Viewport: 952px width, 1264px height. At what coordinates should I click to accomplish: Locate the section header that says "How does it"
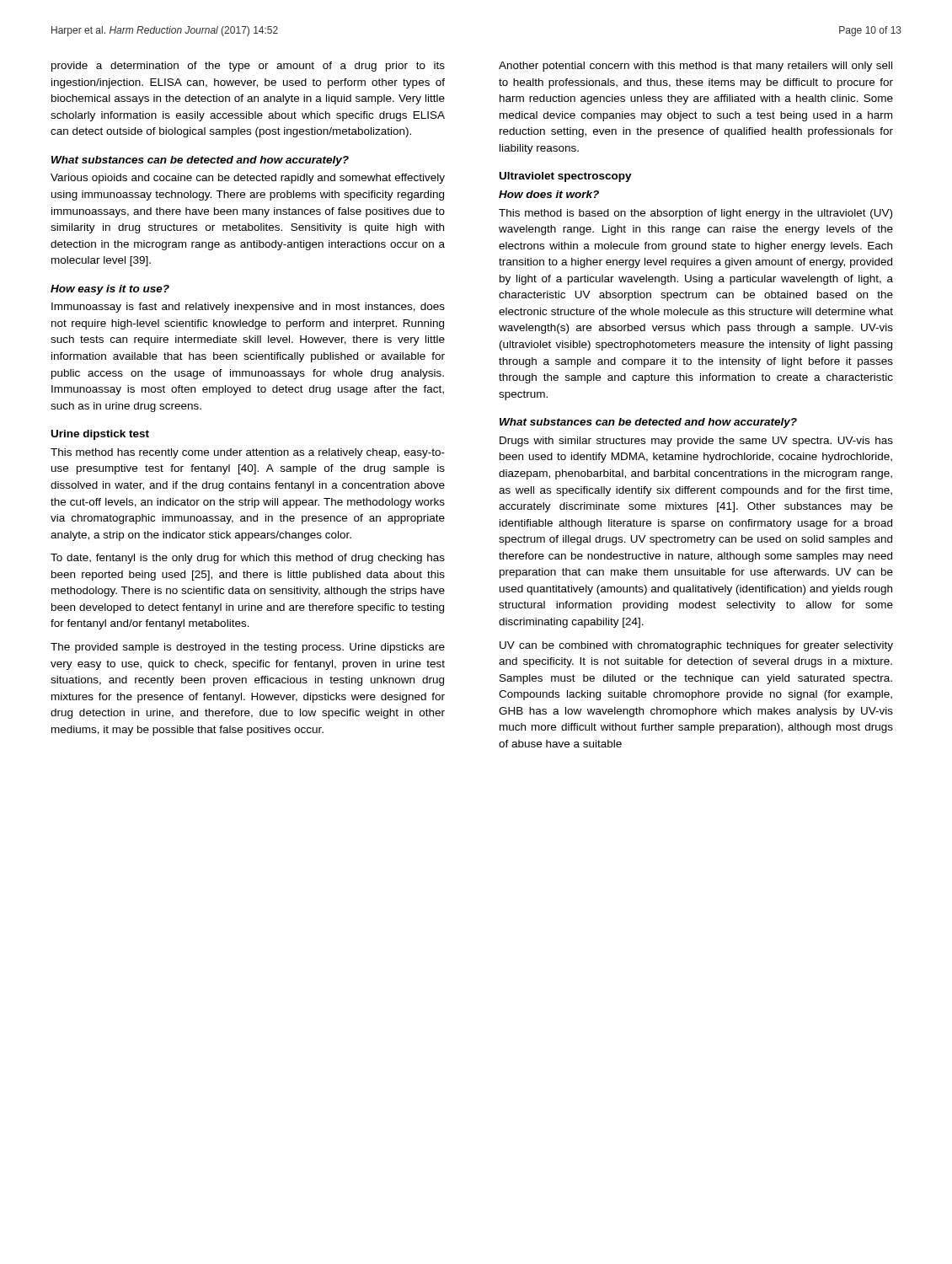pos(549,194)
